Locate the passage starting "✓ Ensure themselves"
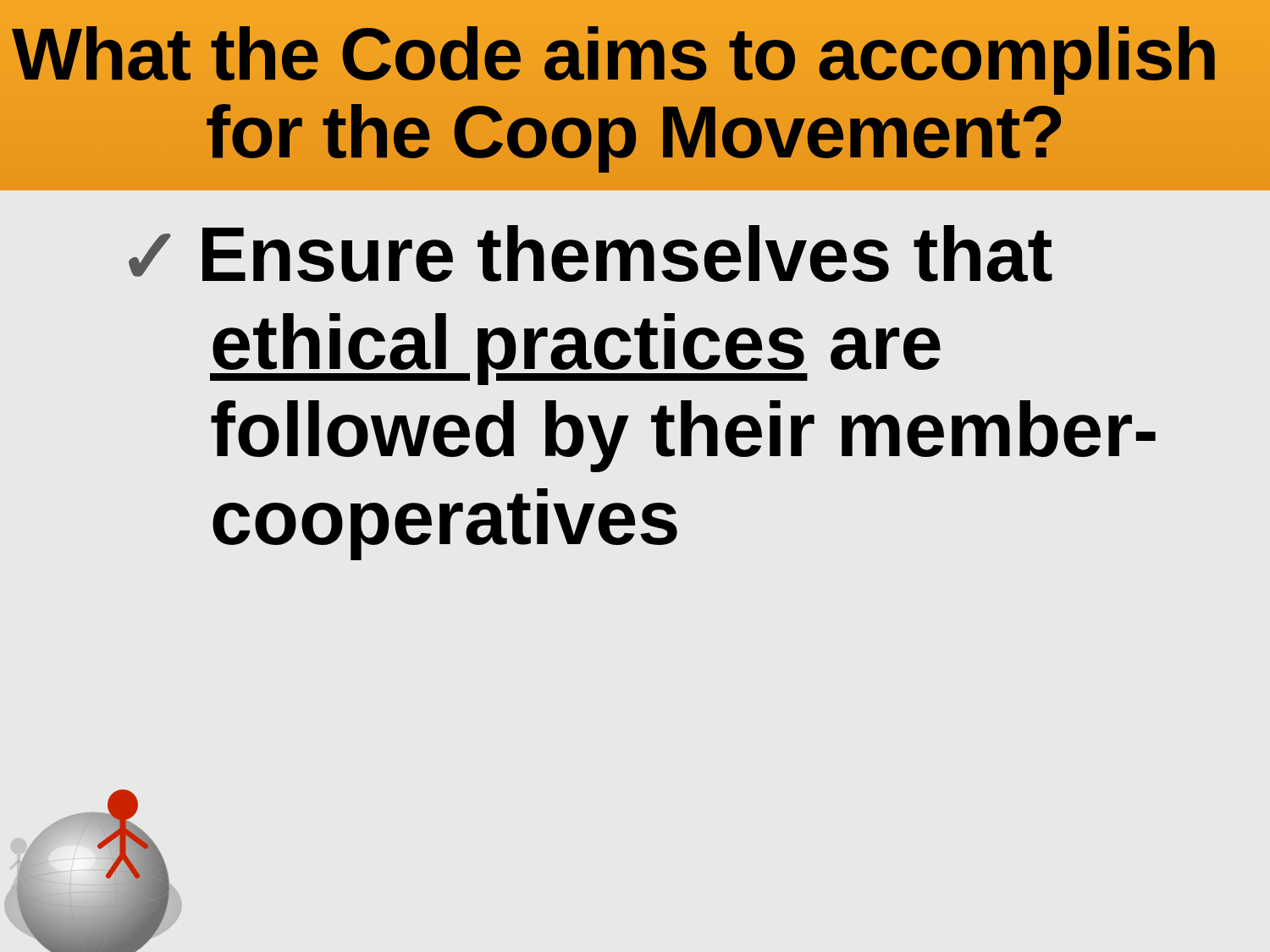The height and width of the screenshot is (952, 1270). pyautogui.click(x=669, y=387)
